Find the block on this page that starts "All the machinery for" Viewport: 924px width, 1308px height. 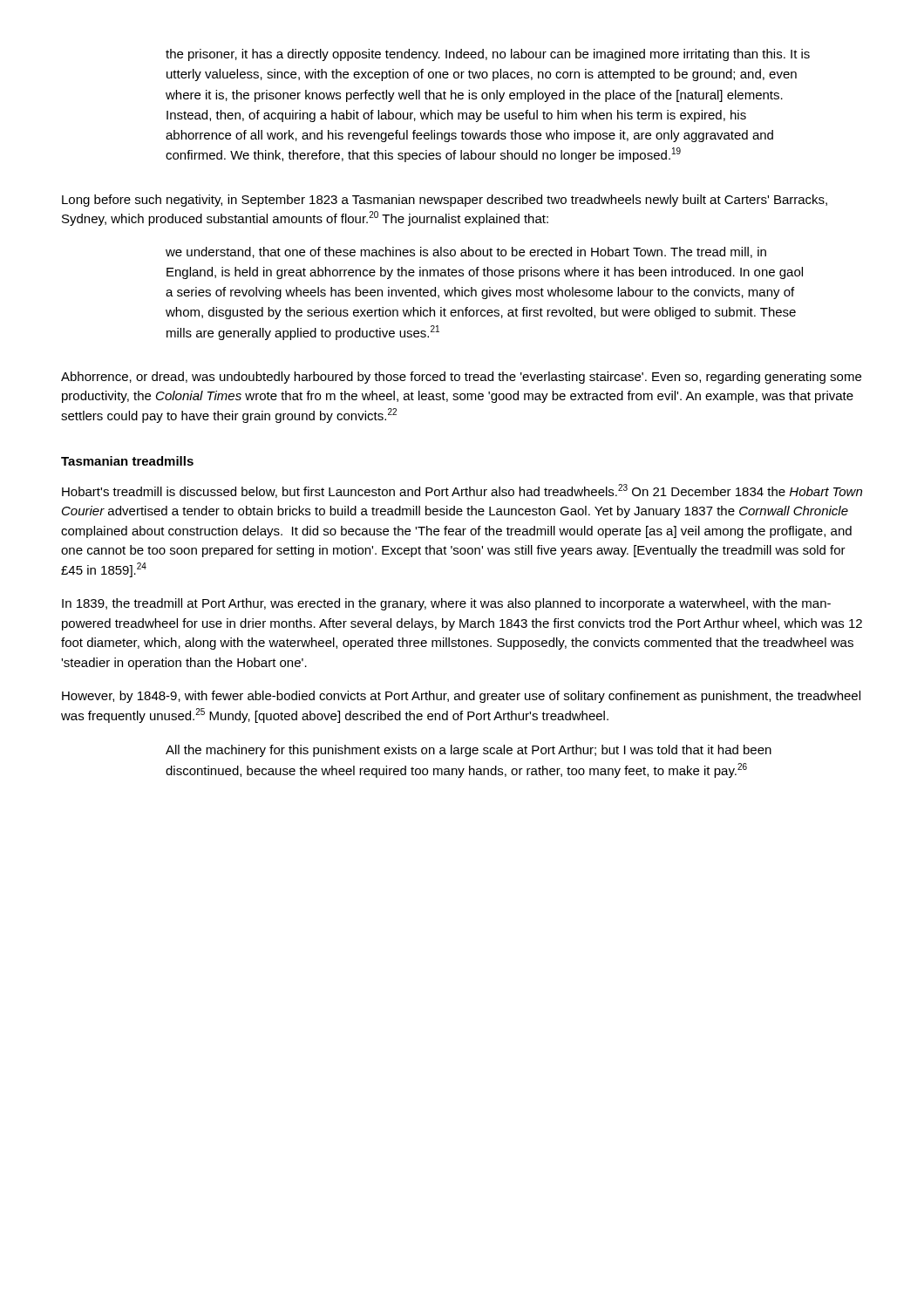(488, 760)
